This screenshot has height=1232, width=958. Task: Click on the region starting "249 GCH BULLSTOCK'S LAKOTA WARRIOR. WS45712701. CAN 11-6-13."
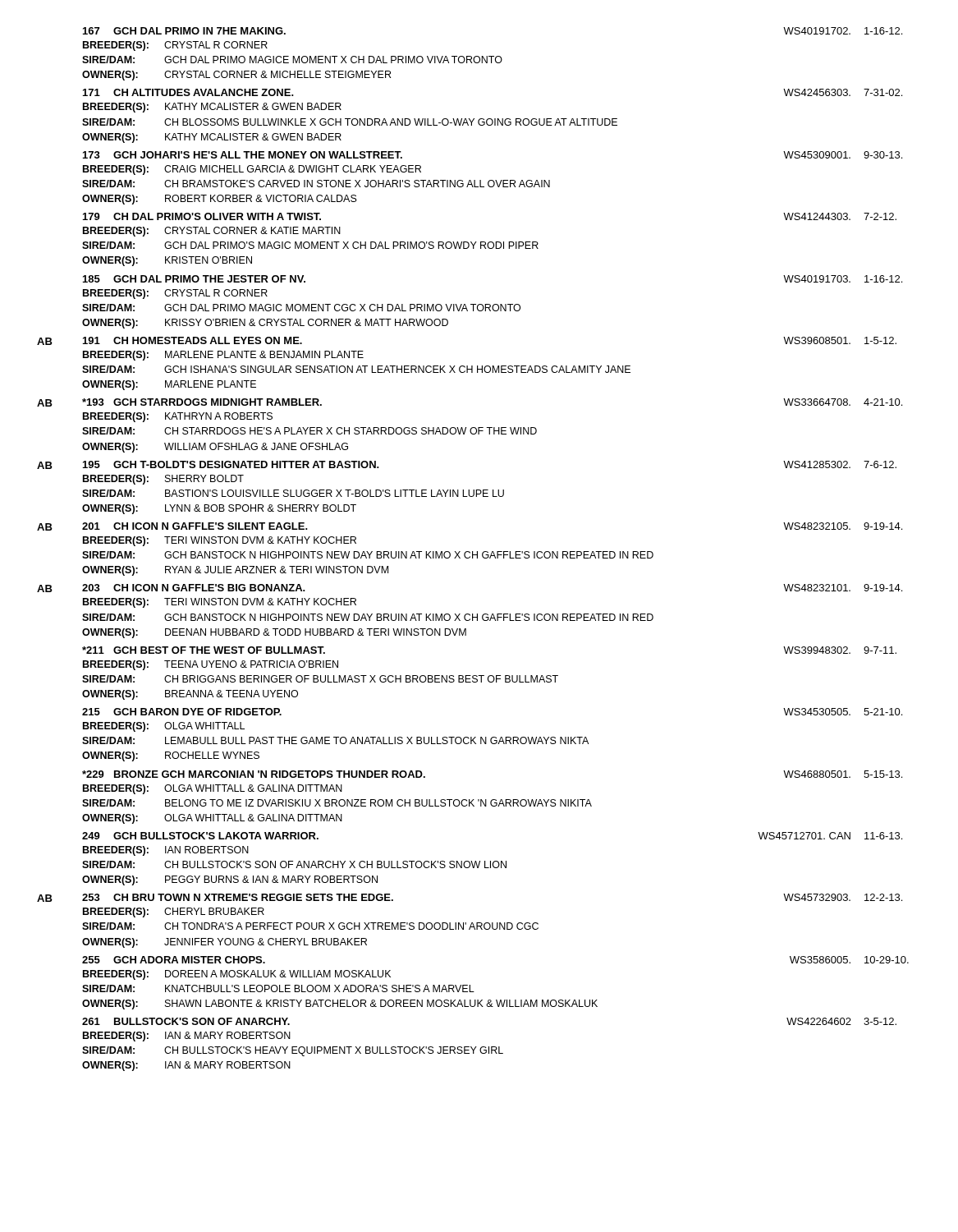coord(479,858)
